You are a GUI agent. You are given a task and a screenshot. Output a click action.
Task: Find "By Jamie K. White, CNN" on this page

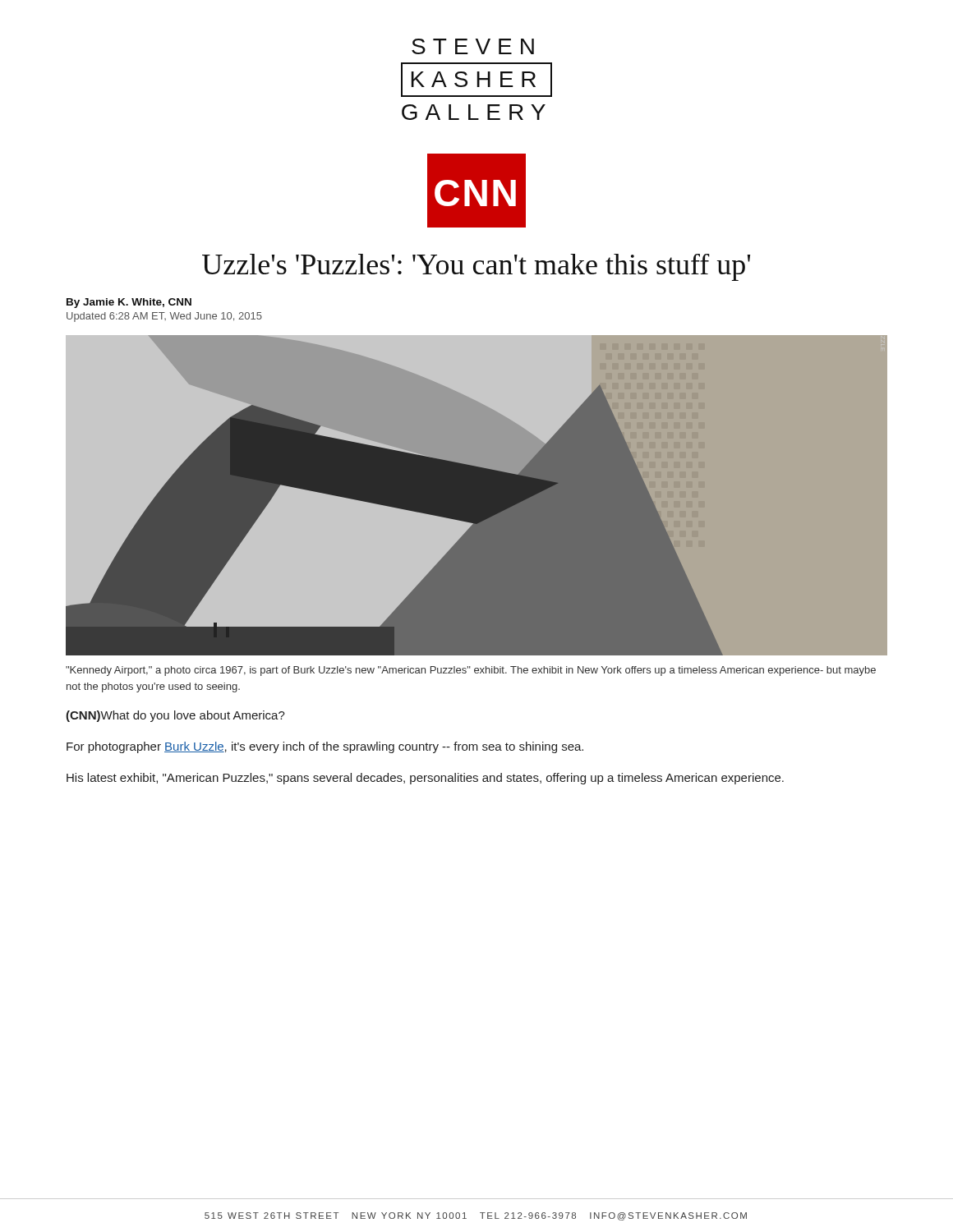click(129, 302)
